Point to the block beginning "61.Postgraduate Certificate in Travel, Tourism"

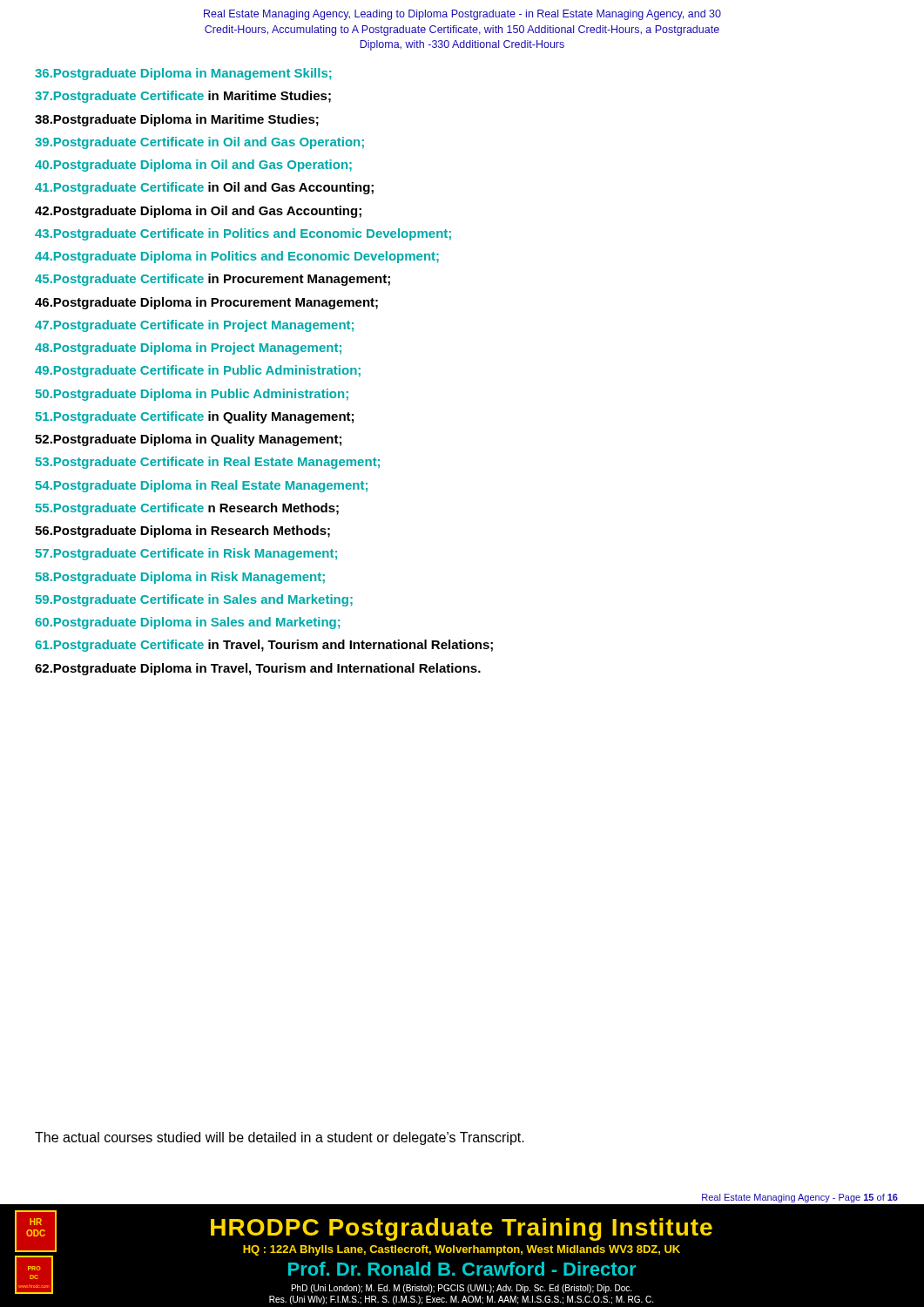[x=264, y=645]
